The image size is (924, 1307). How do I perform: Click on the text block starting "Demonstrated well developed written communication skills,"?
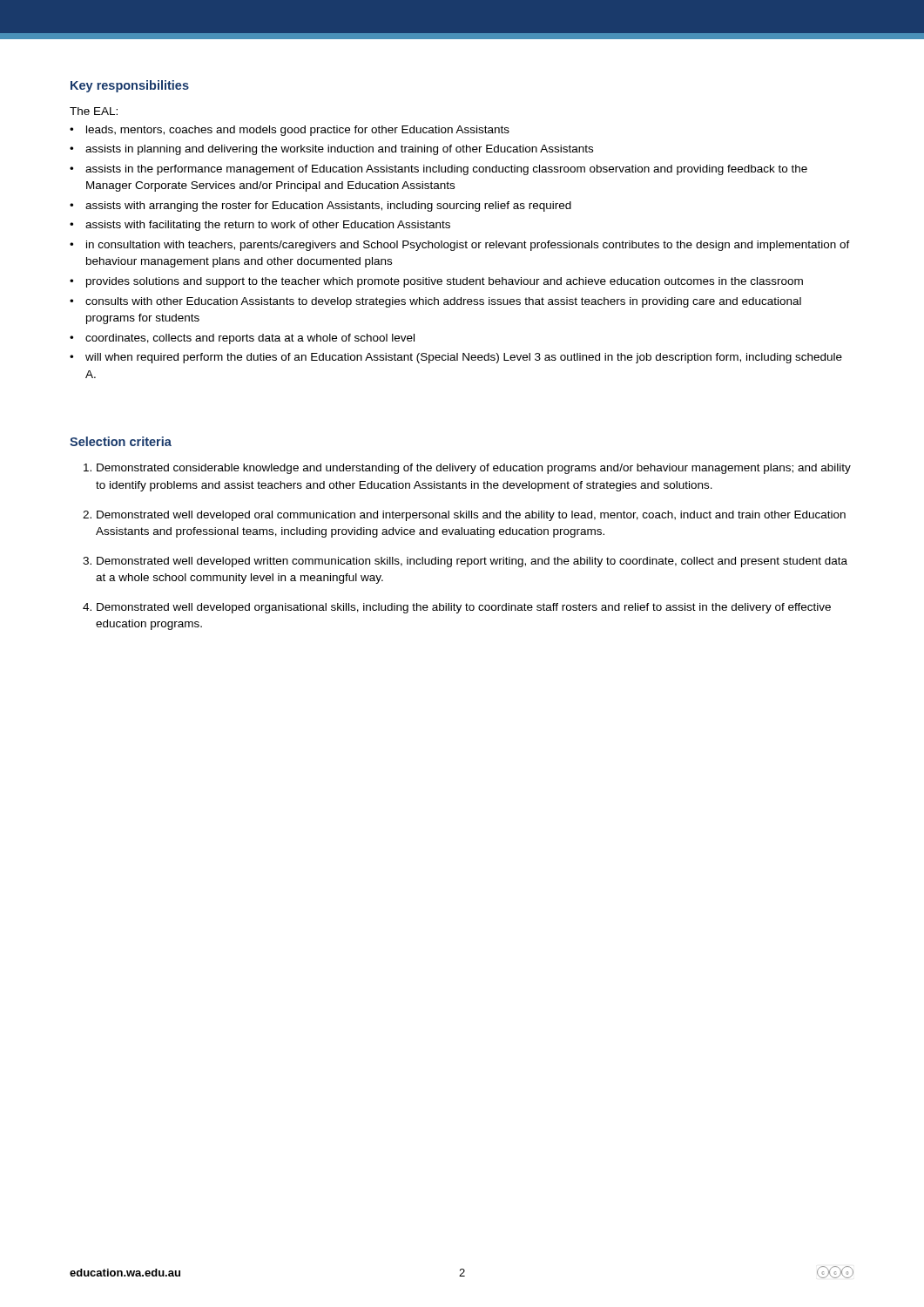(472, 569)
